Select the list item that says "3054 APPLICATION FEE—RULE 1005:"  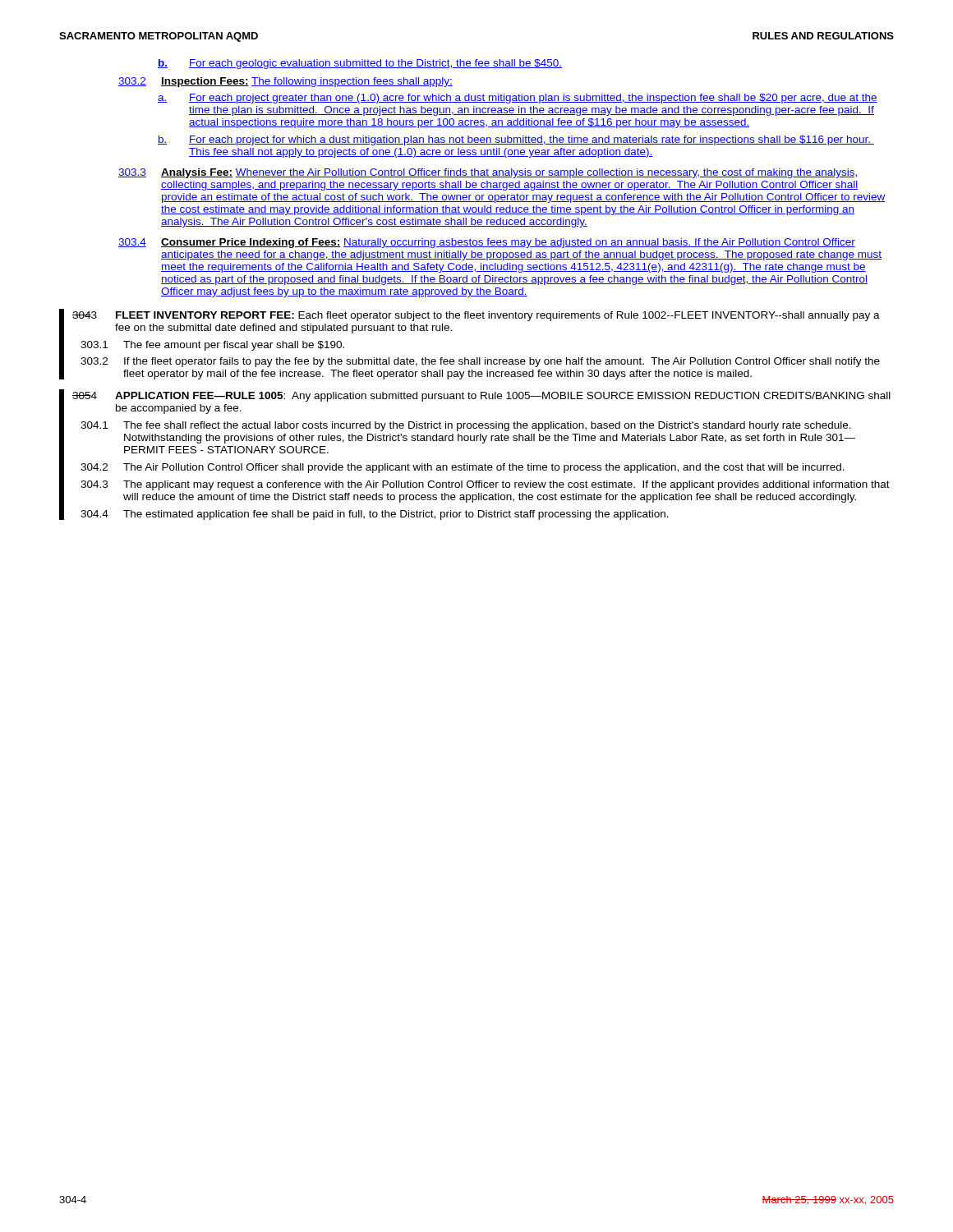click(x=483, y=402)
